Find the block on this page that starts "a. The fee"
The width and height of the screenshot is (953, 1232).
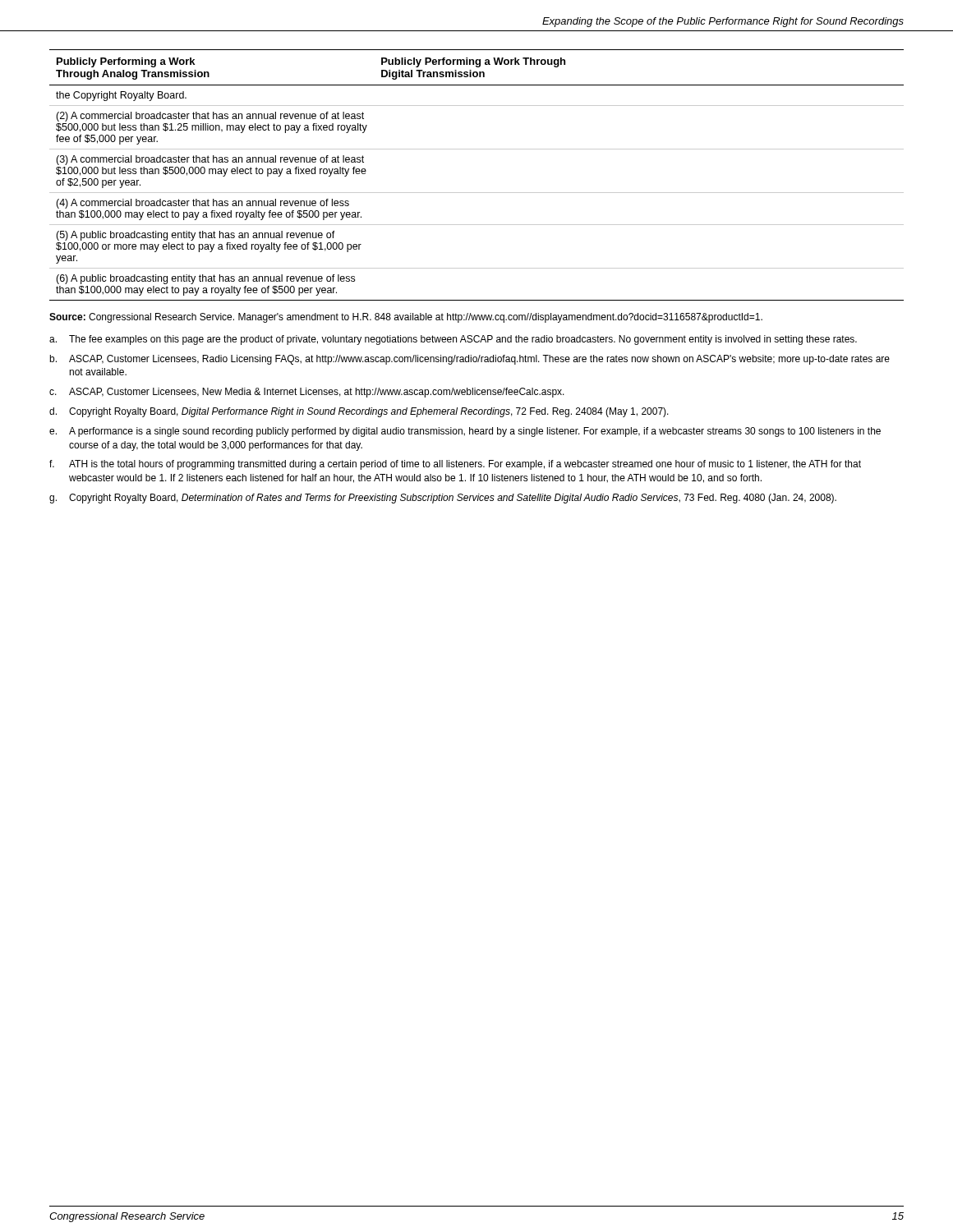(x=476, y=339)
